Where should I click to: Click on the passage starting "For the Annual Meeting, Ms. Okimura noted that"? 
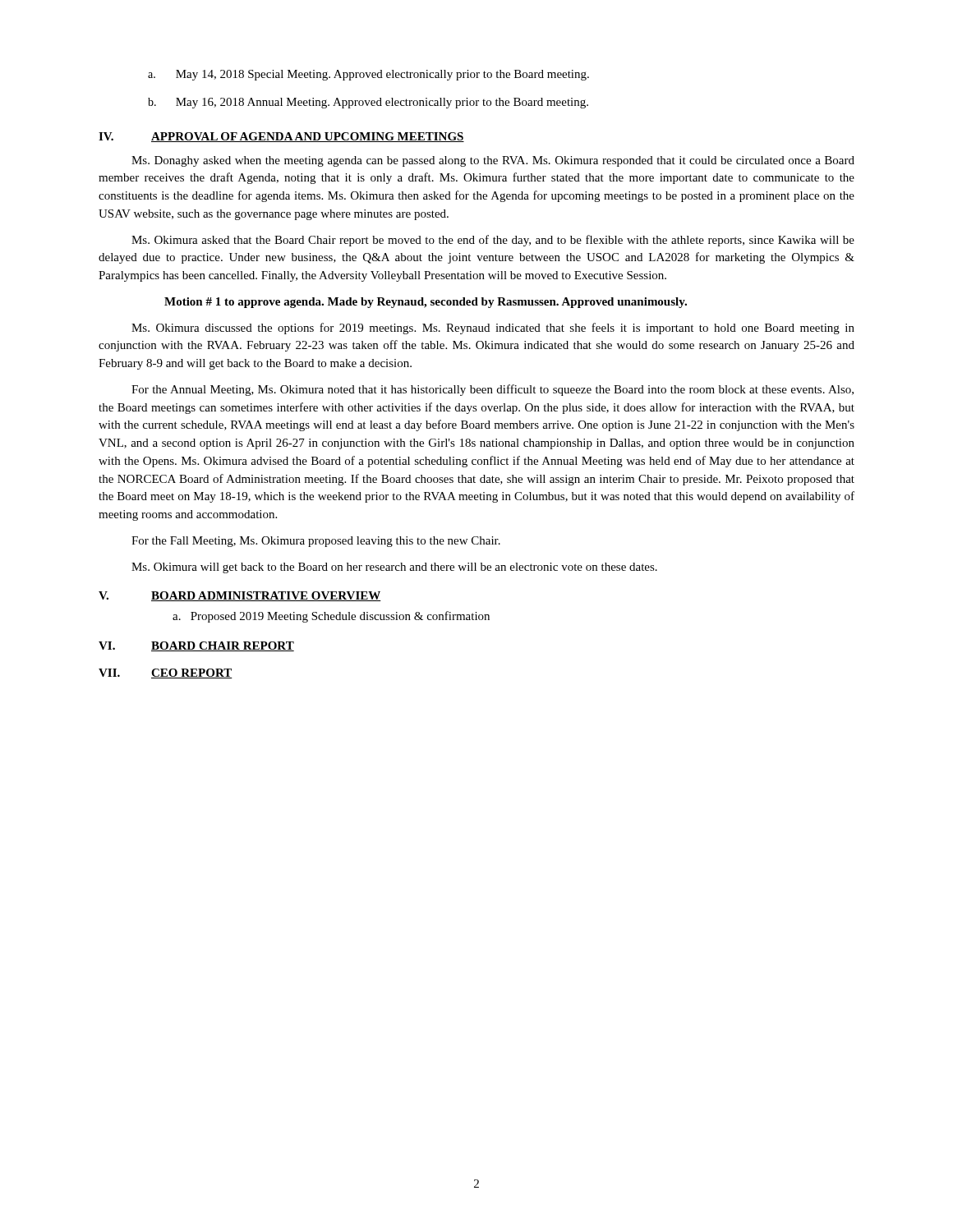[476, 452]
